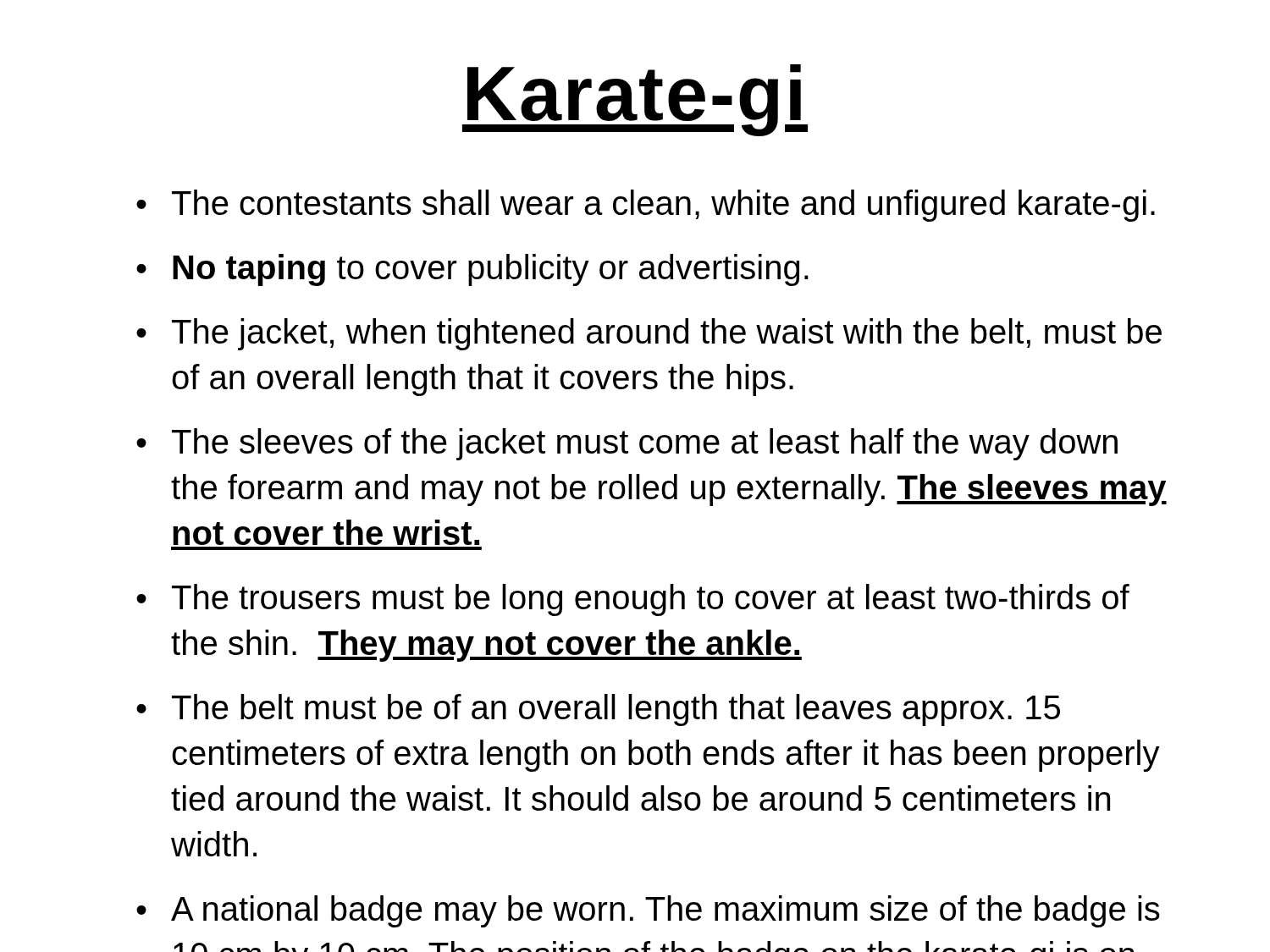Screen dimensions: 952x1270
Task: Point to the block beginning "• The jacket, when tightened around"
Action: coord(652,355)
